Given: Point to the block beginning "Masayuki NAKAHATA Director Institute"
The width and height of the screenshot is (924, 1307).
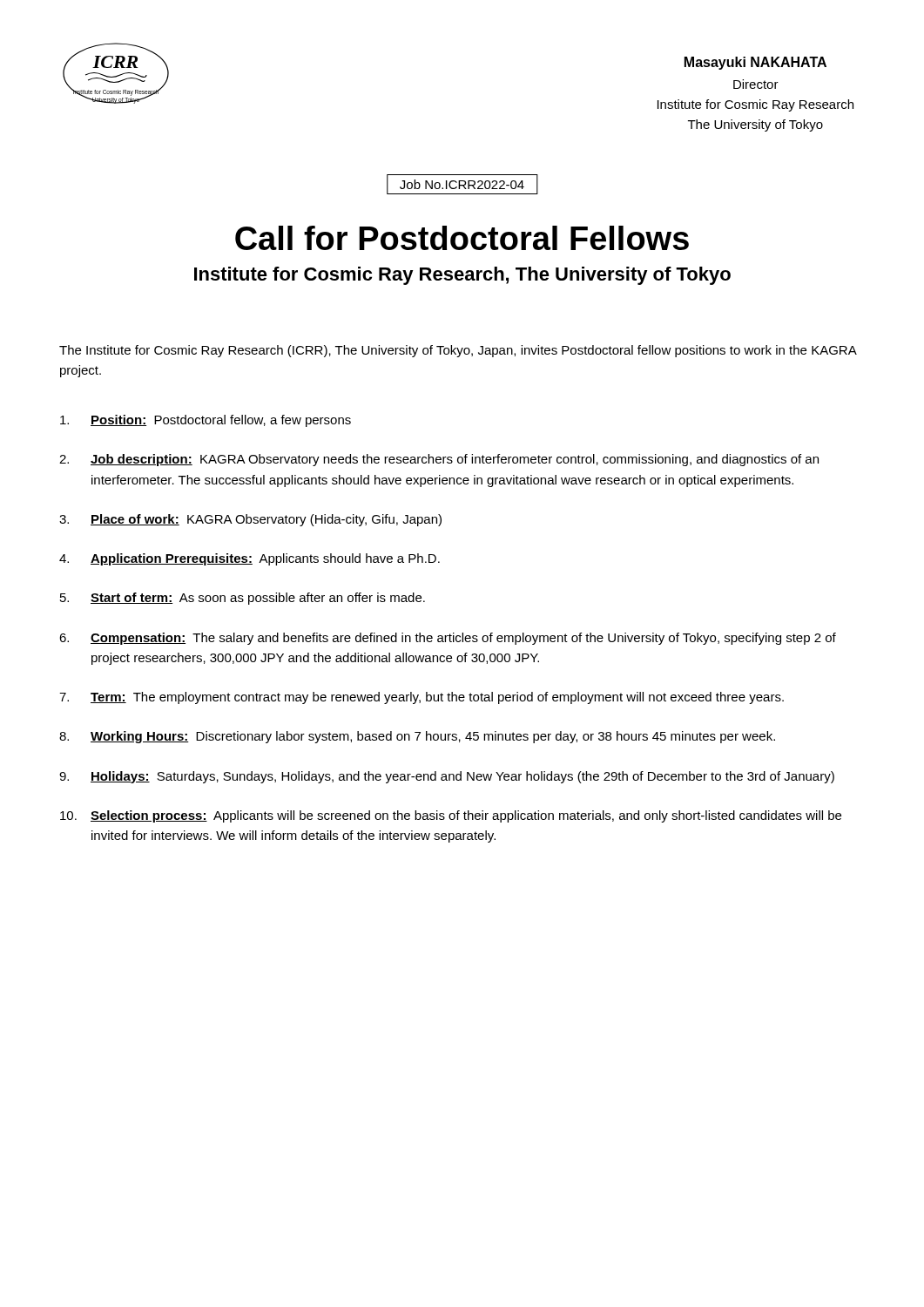Looking at the screenshot, I should click(x=755, y=93).
